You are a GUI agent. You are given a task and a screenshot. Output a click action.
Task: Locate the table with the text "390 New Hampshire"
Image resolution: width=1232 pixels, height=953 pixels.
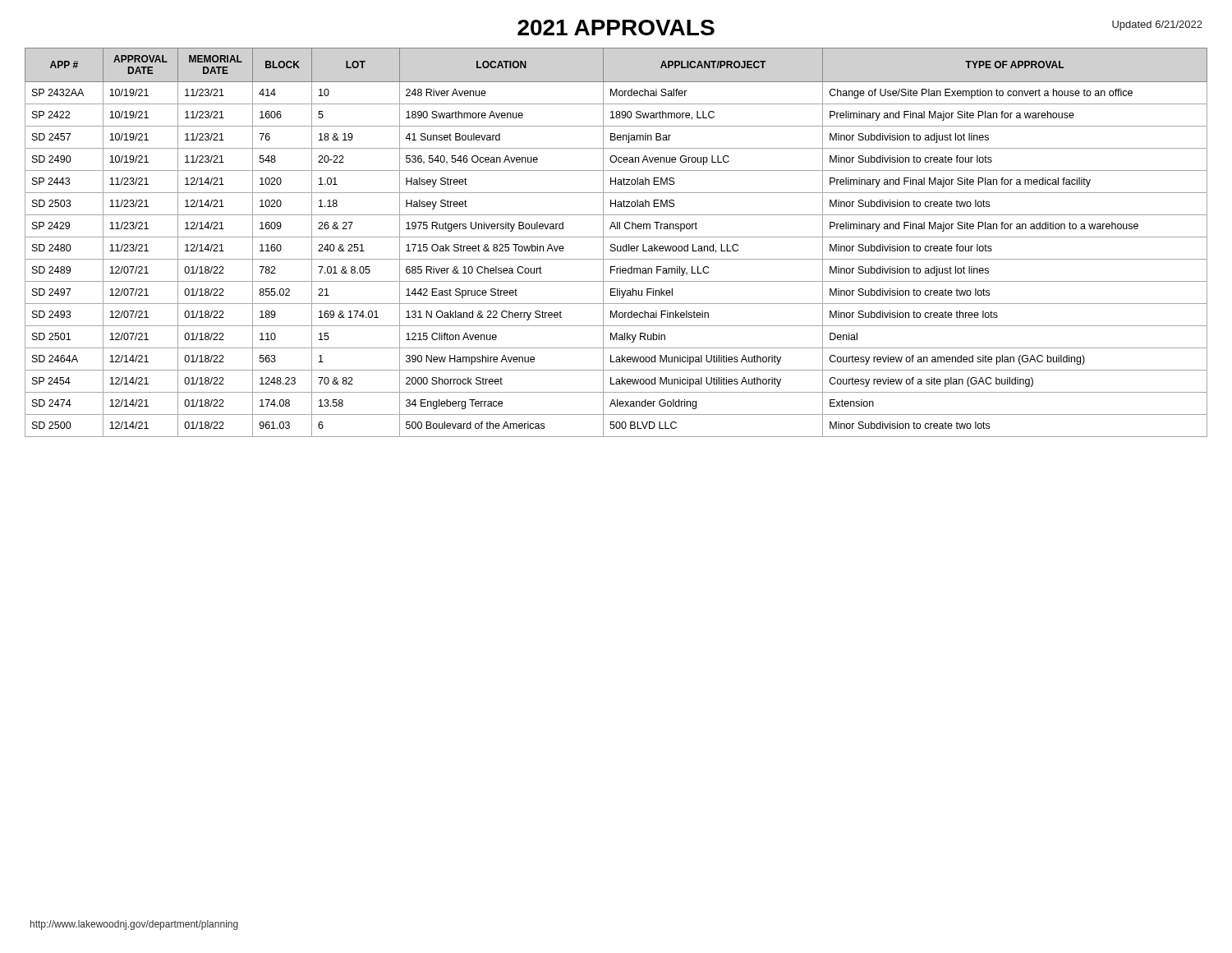point(616,242)
